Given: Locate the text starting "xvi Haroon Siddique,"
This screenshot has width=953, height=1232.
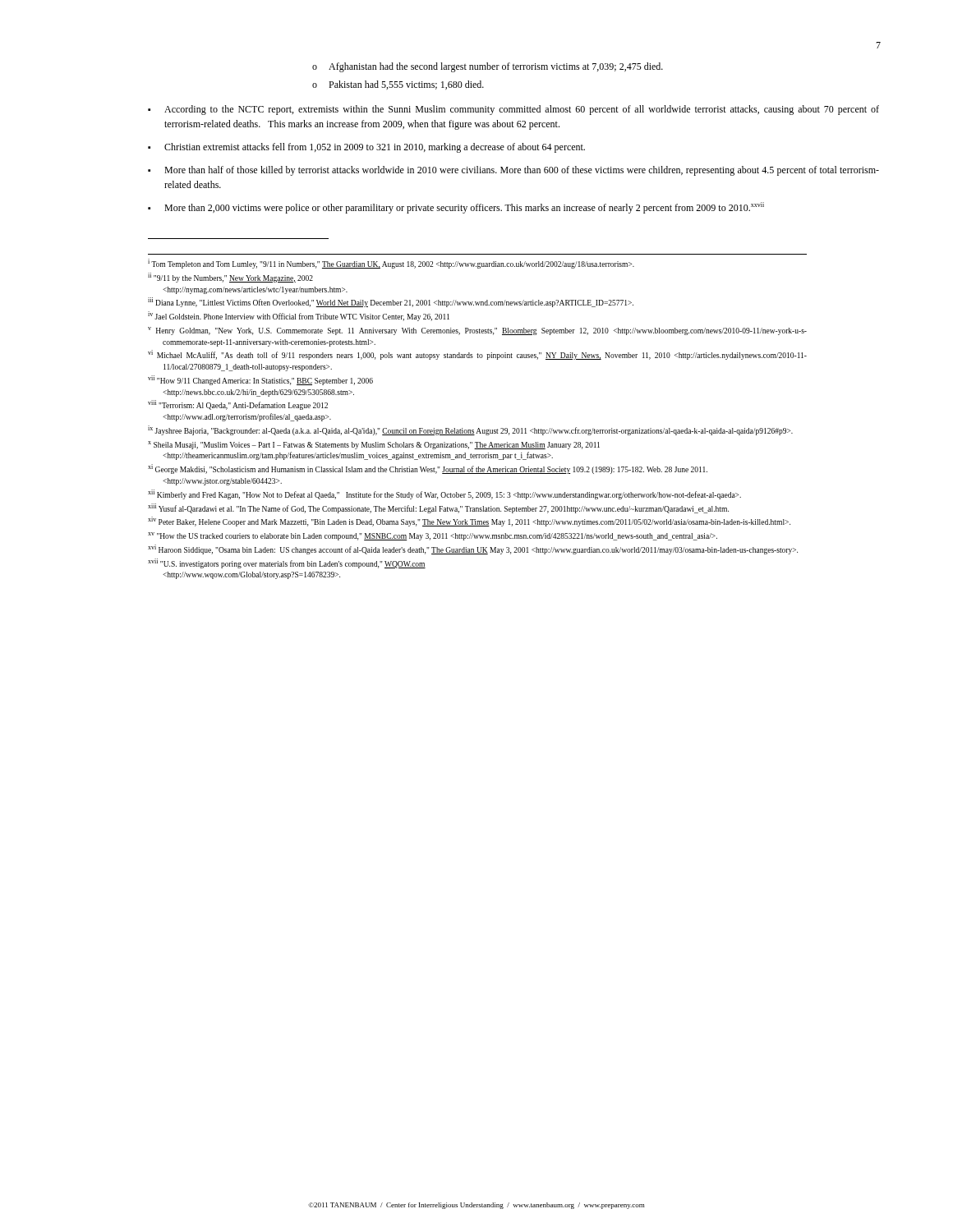Looking at the screenshot, I should (x=473, y=550).
